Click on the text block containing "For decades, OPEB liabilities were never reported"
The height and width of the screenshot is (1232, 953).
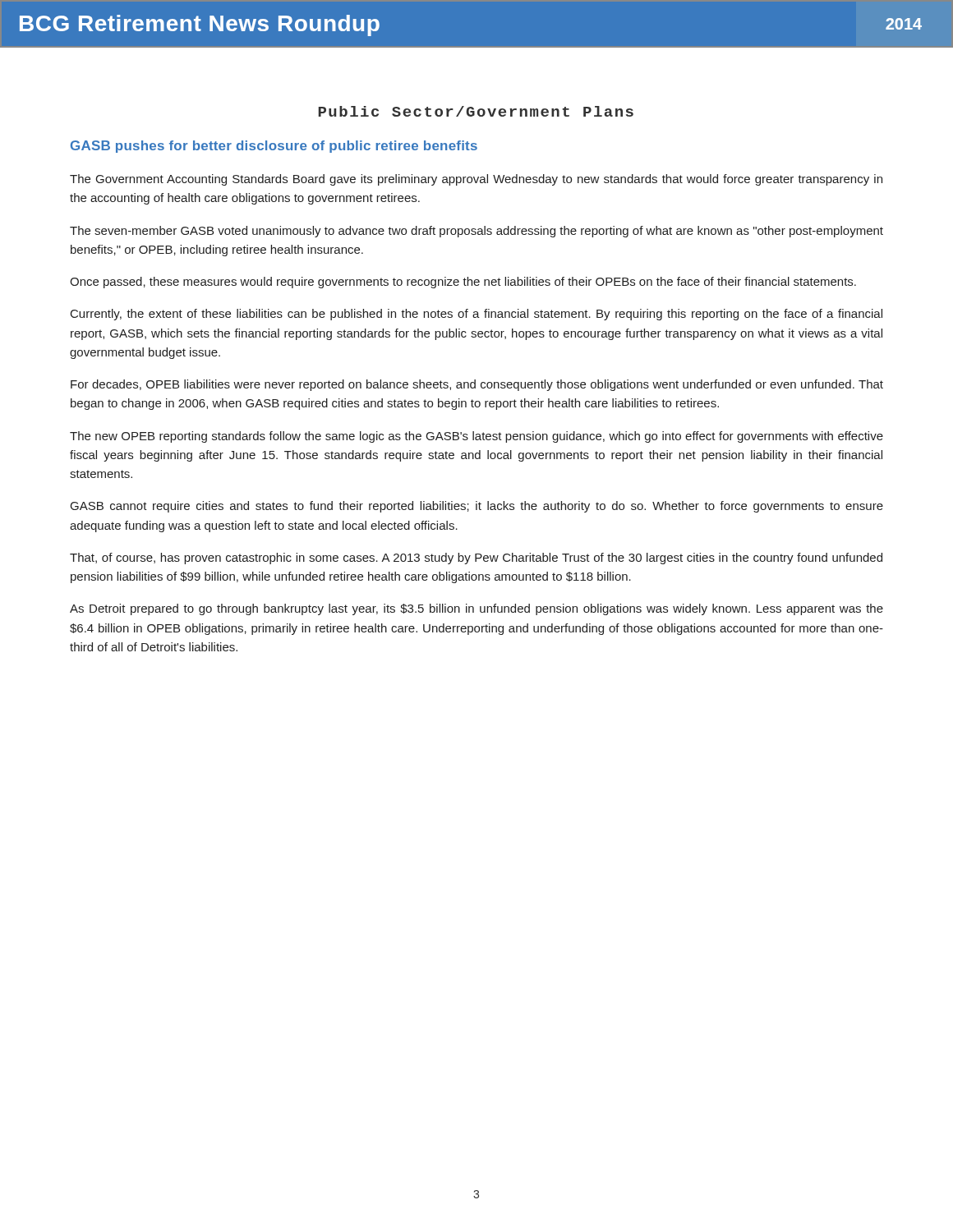click(476, 394)
